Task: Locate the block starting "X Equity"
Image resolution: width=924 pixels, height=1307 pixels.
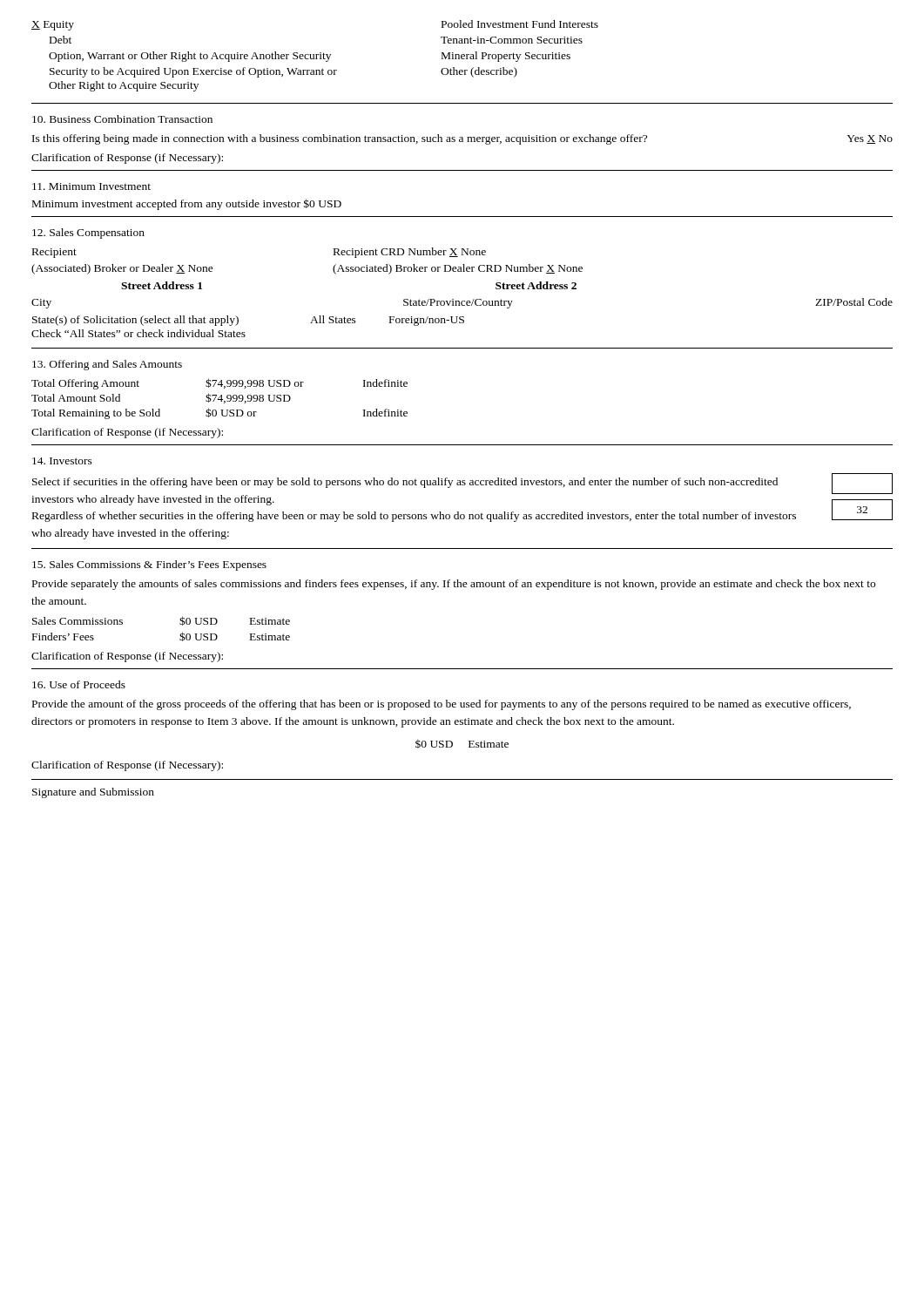Action: [x=53, y=24]
